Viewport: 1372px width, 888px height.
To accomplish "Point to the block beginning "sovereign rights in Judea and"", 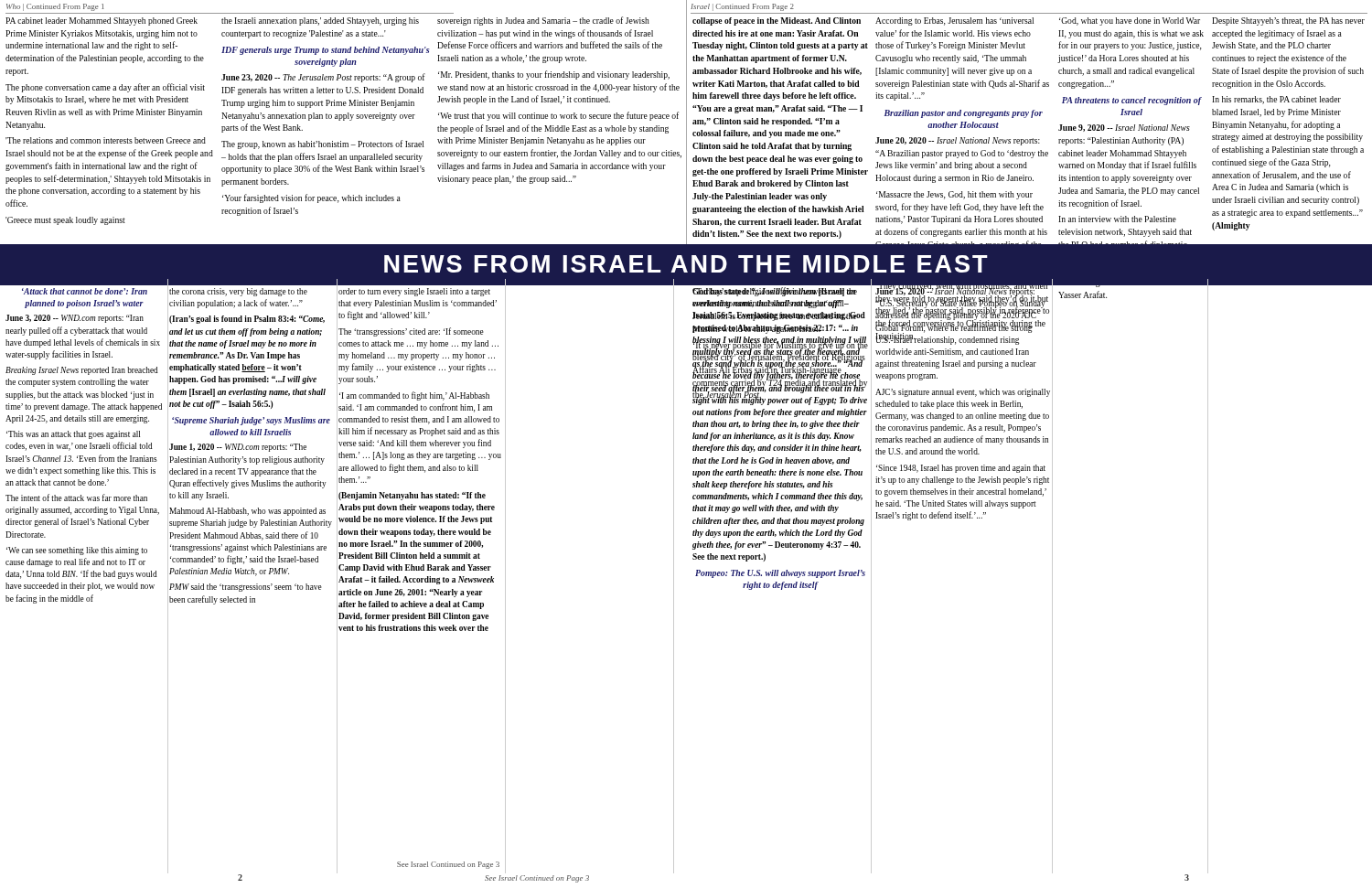I will 560,100.
